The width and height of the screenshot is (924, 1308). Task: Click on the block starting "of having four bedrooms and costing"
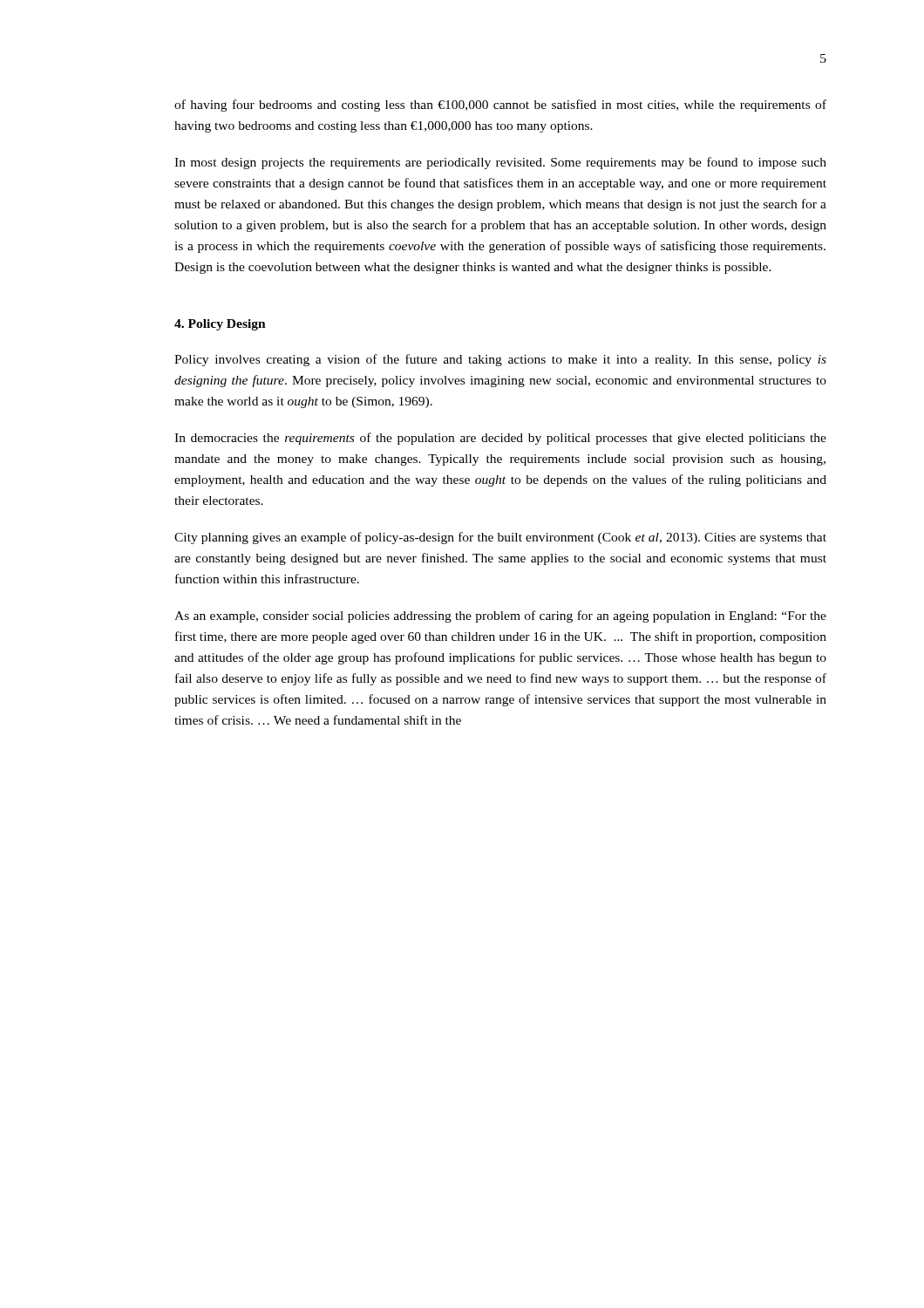500,115
